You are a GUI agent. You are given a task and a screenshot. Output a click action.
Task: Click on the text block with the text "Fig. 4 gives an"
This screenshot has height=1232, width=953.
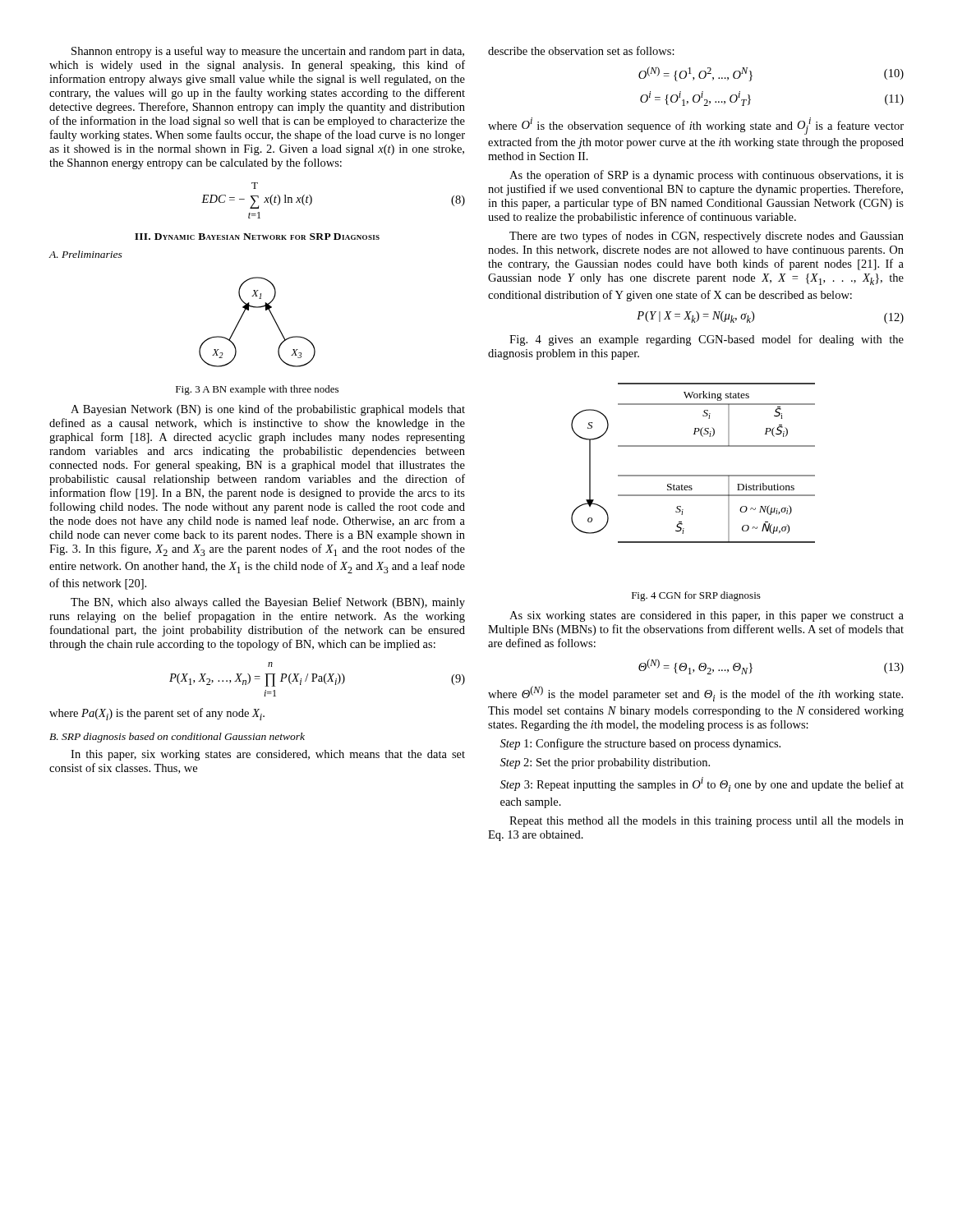tap(696, 347)
